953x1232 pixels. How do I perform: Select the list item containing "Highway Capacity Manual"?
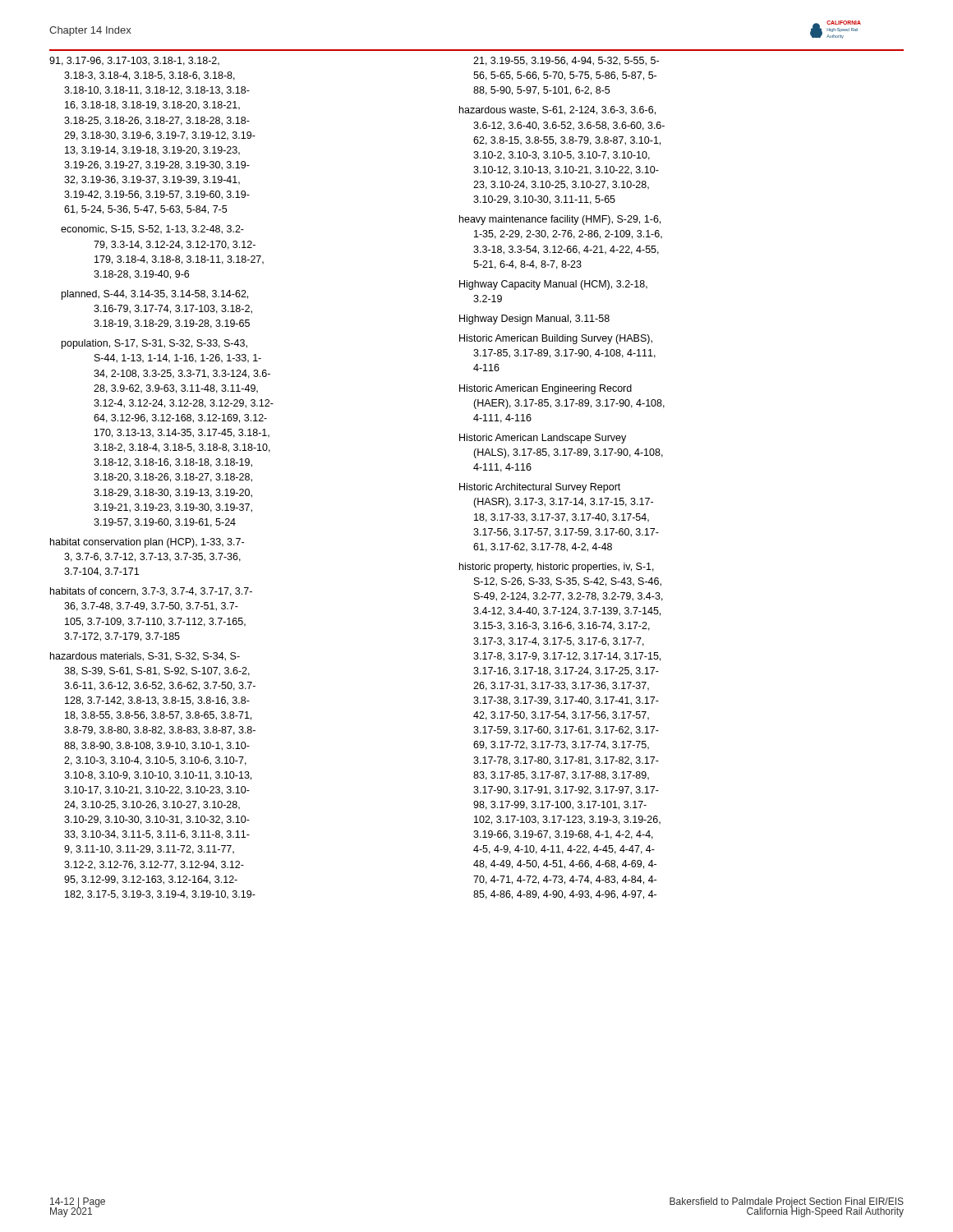click(553, 285)
